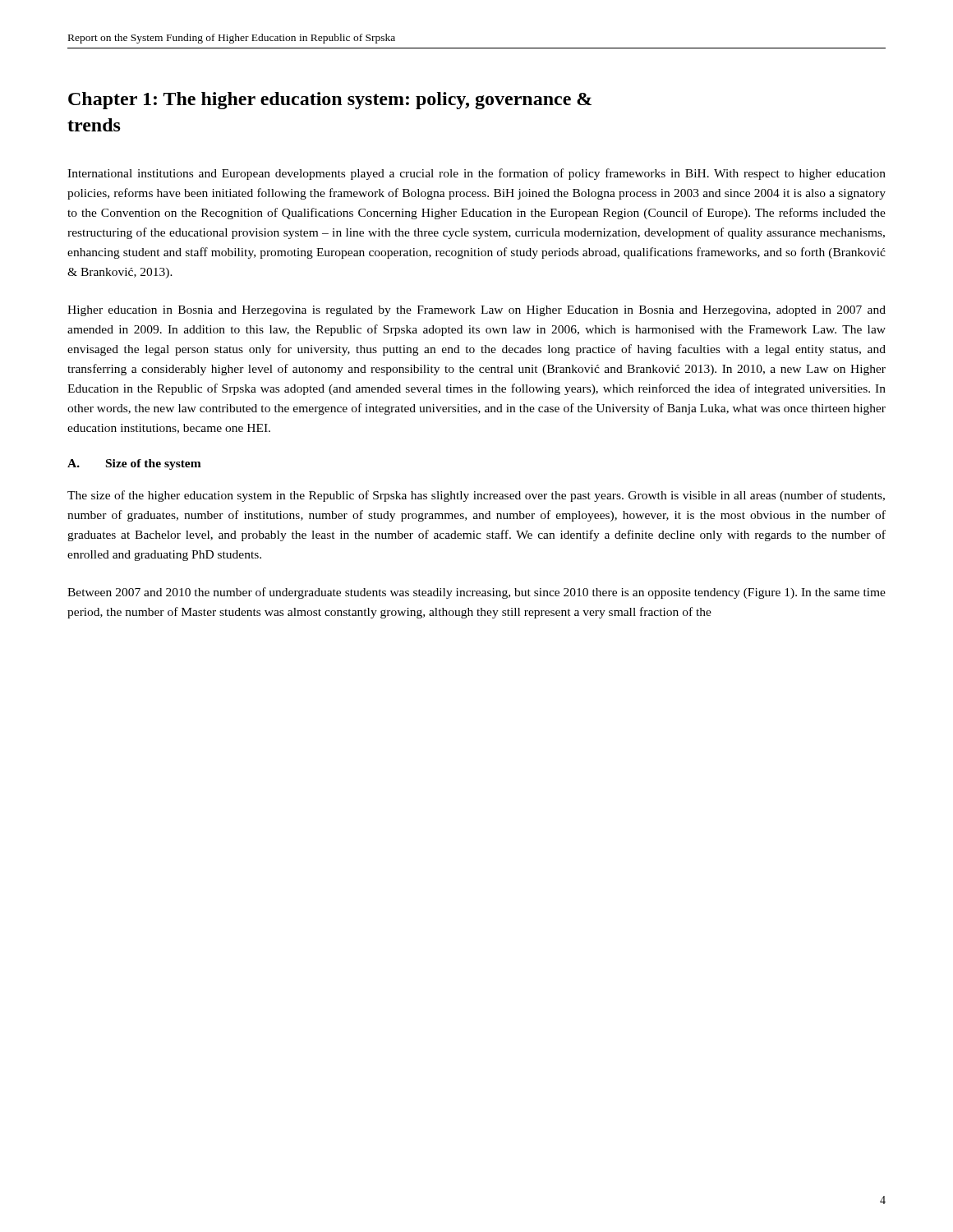Click on the text block containing "International institutions and"
Screen dimensions: 1232x953
476,222
